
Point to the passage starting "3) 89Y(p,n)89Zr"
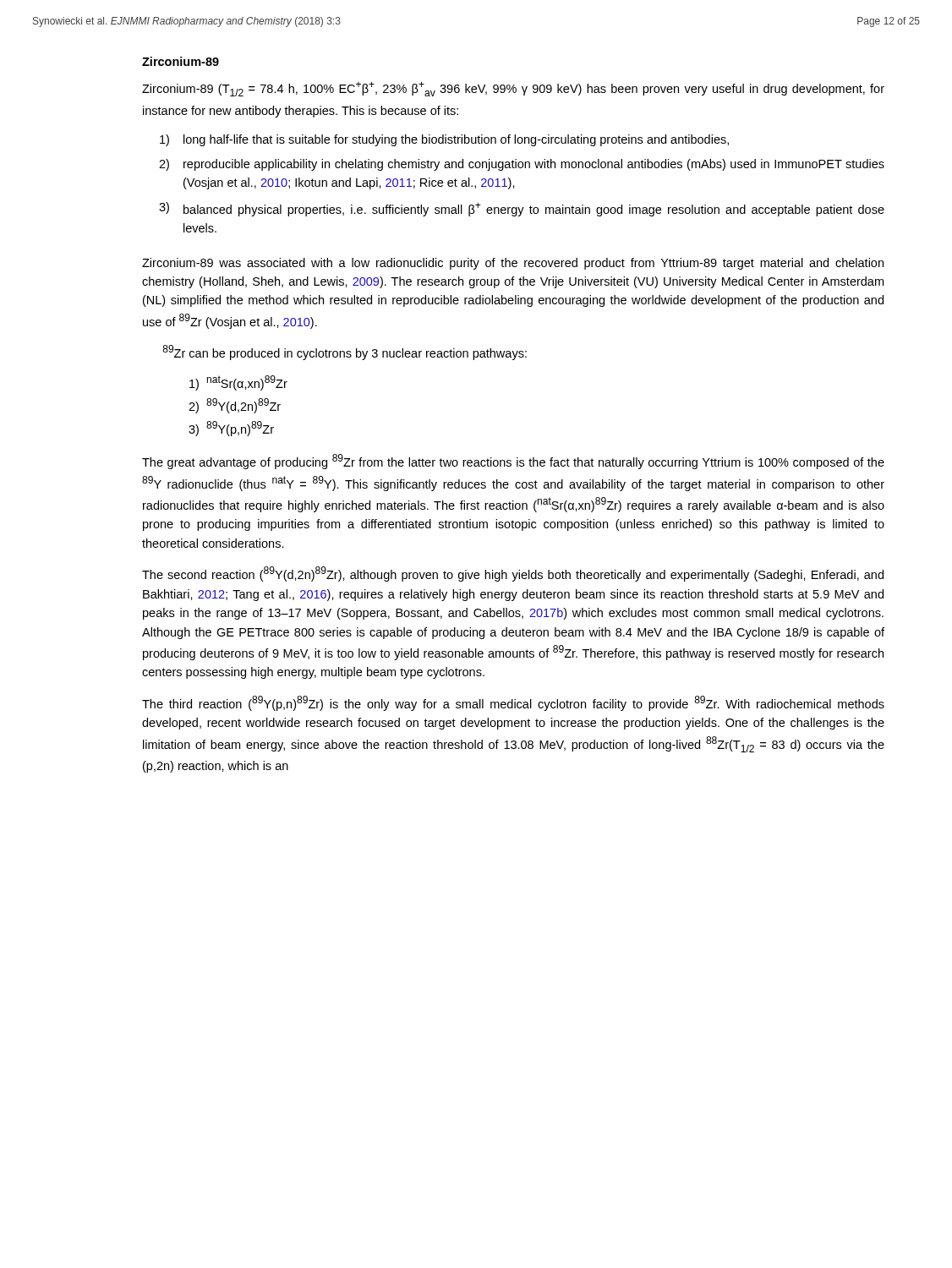click(x=231, y=428)
